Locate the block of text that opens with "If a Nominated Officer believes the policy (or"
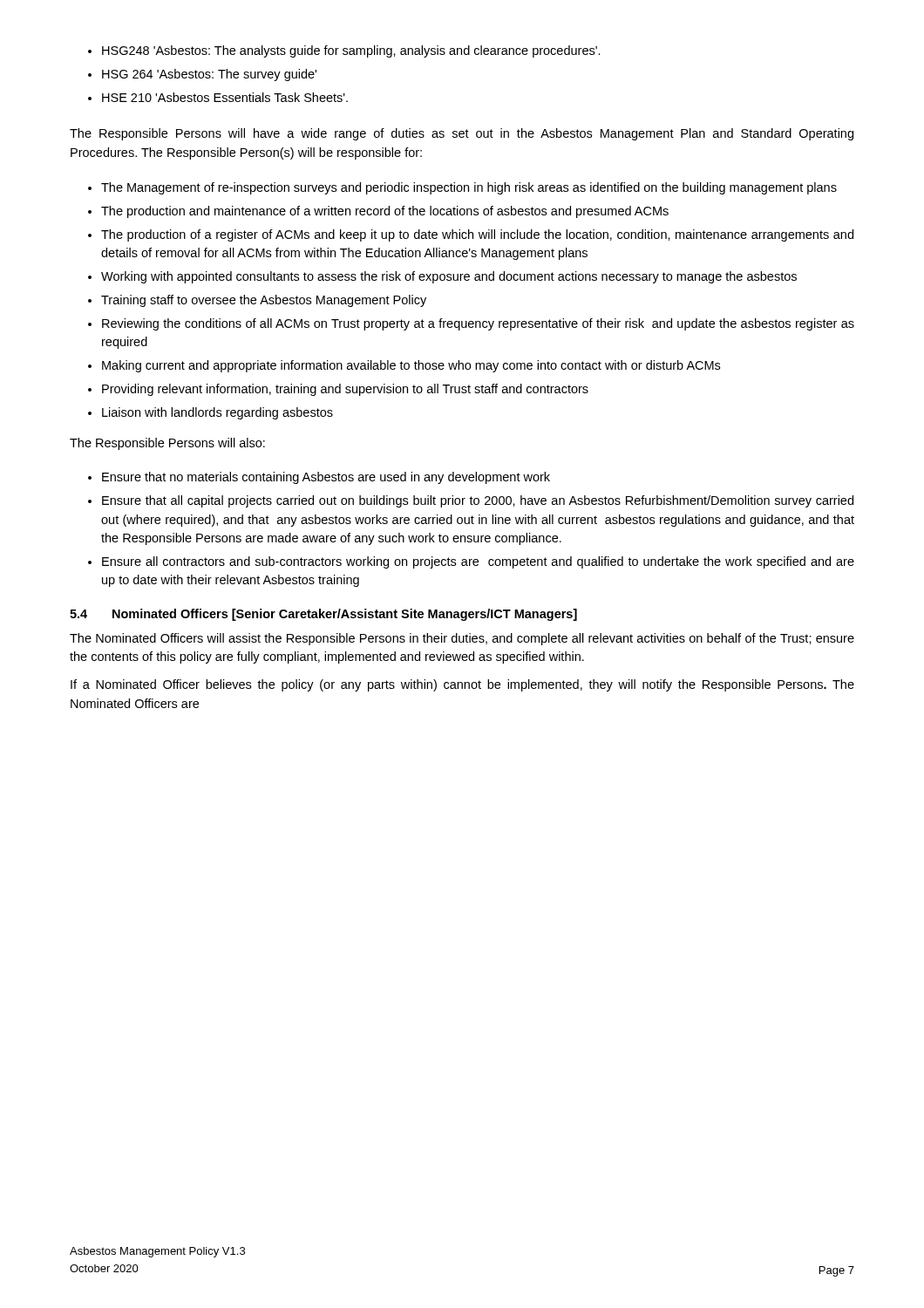This screenshot has height=1308, width=924. [x=462, y=694]
